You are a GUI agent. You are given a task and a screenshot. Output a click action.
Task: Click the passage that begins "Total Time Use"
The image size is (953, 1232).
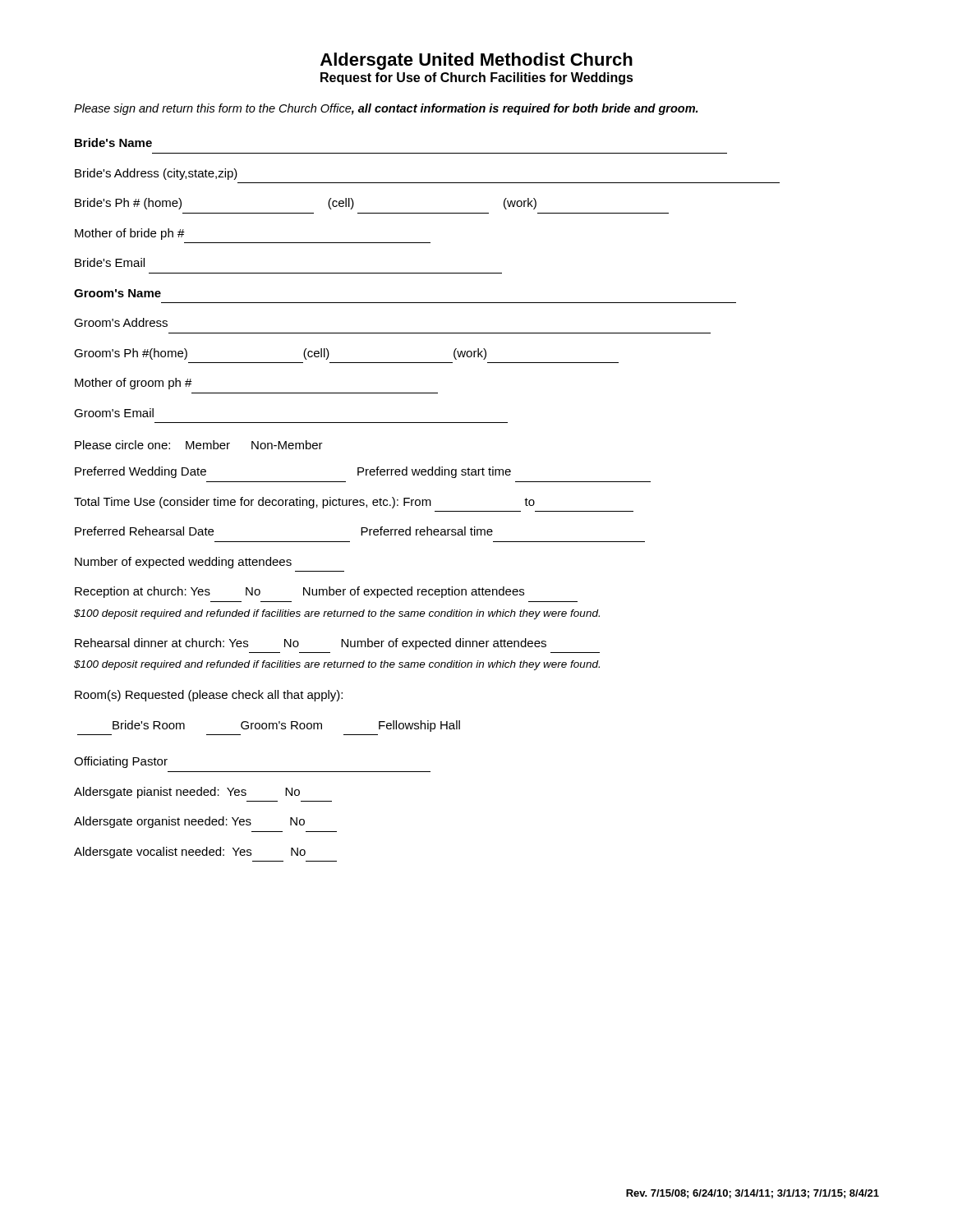(354, 501)
